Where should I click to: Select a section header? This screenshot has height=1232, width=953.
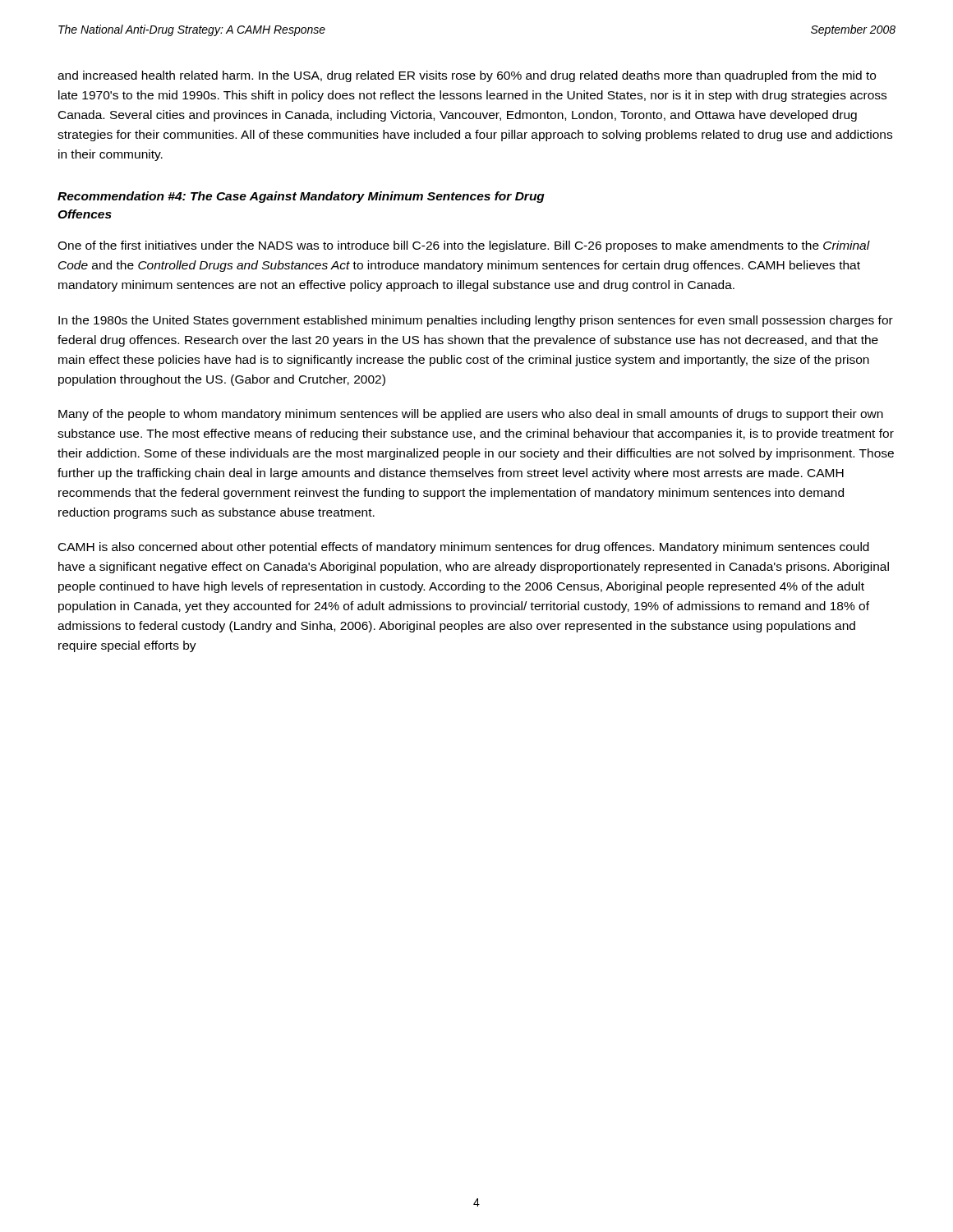click(x=301, y=205)
